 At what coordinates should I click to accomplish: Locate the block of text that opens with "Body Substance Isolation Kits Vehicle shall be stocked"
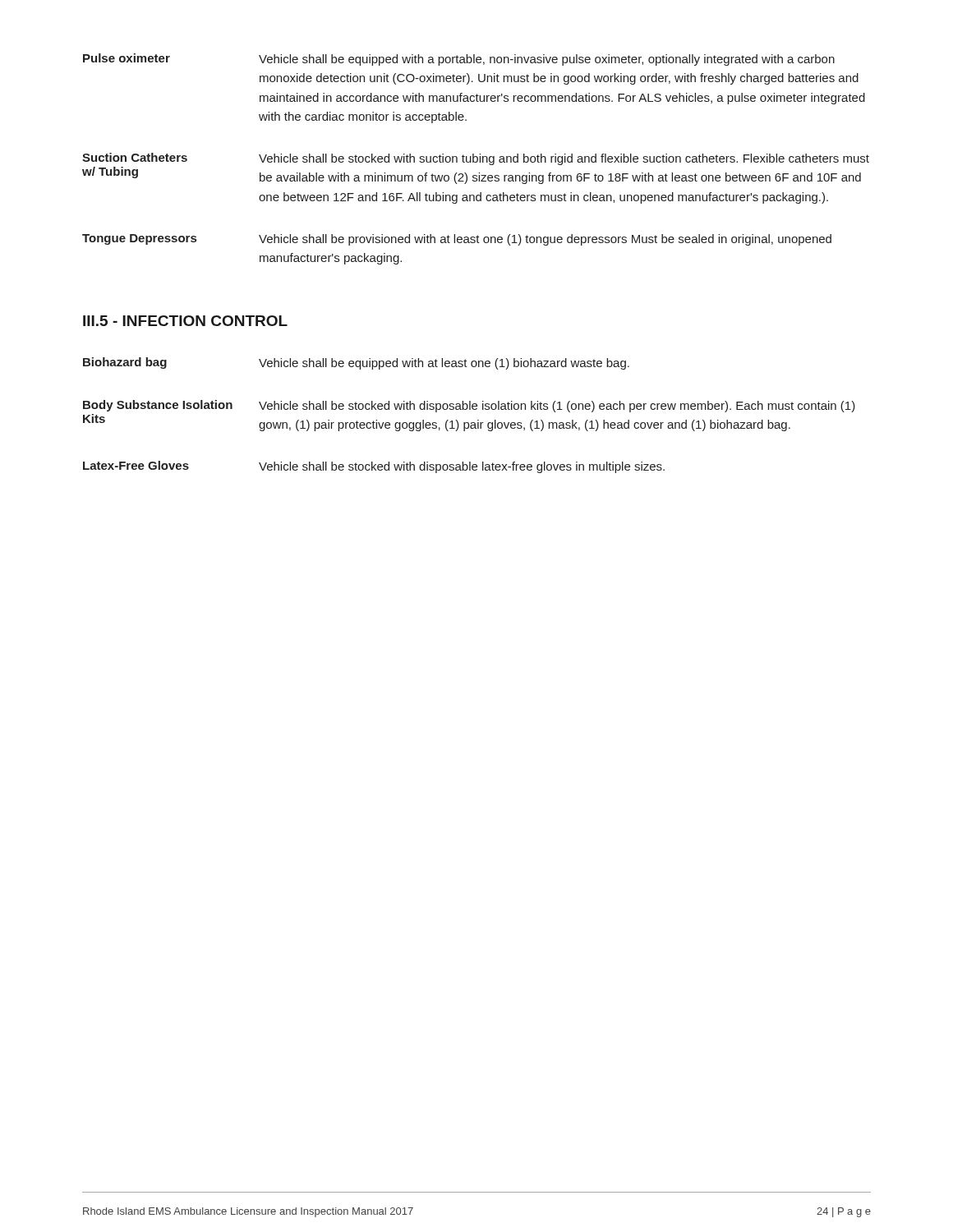(x=476, y=415)
